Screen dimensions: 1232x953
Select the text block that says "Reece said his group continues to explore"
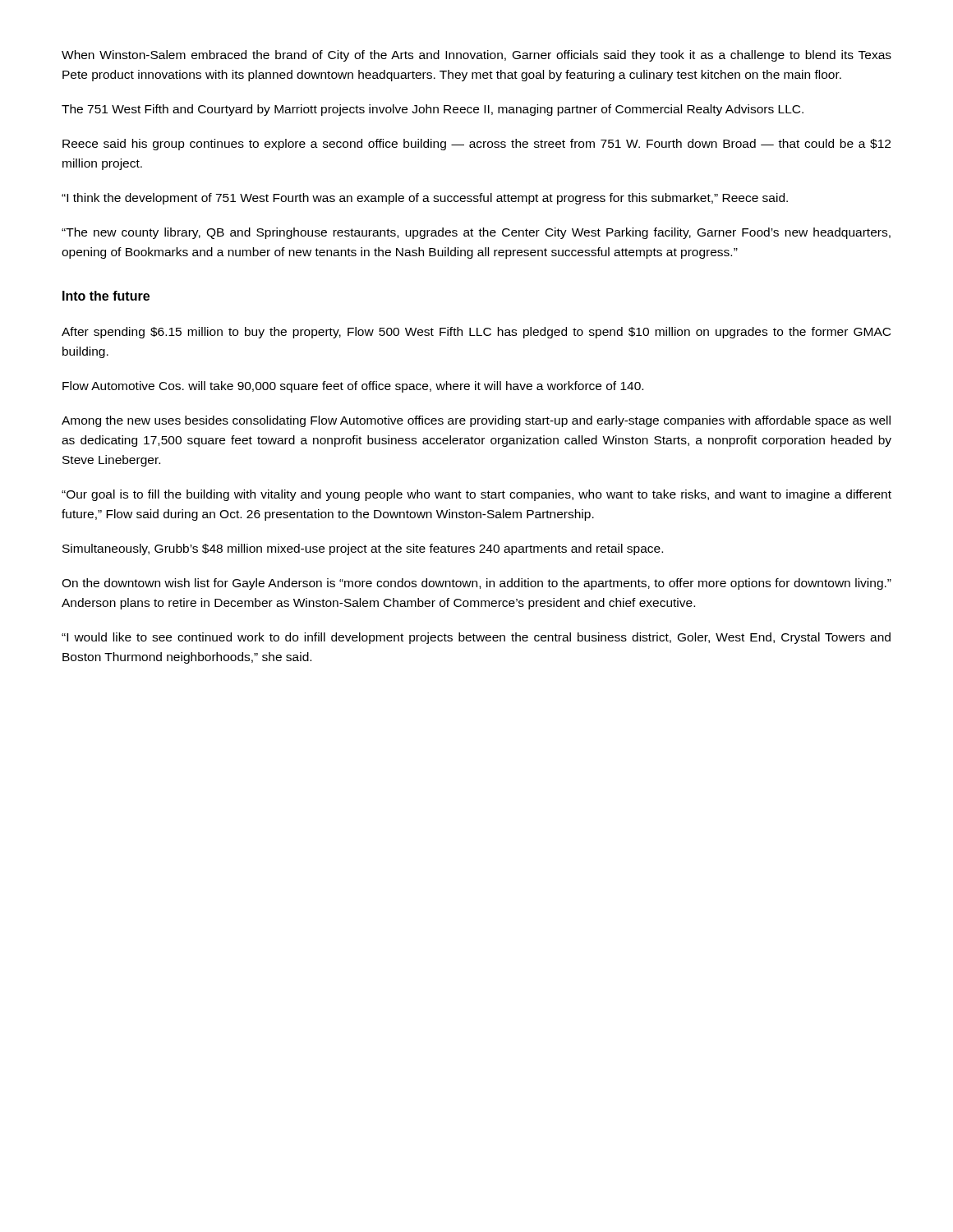click(476, 153)
